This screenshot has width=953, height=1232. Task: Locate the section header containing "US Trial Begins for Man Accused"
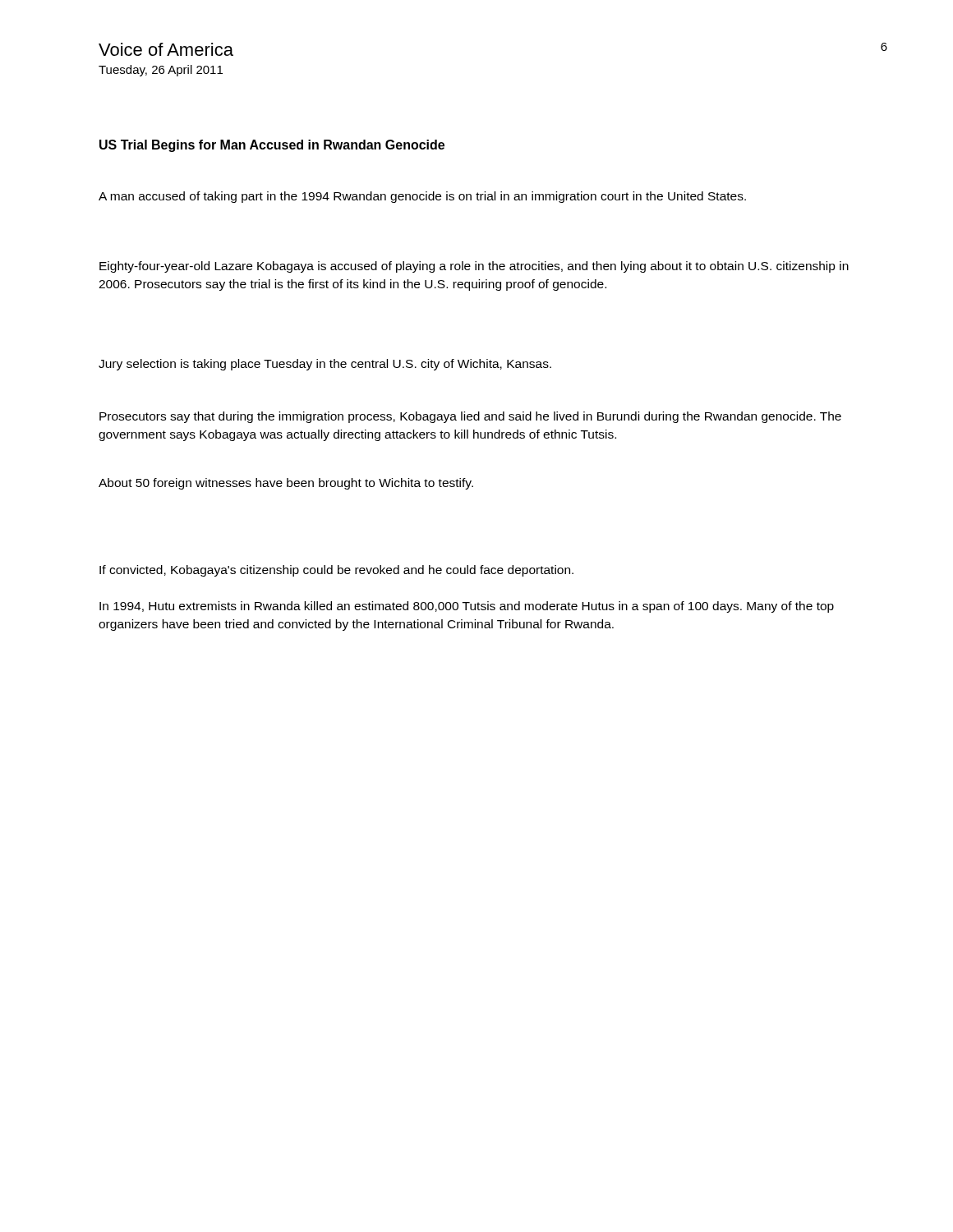pyautogui.click(x=272, y=146)
